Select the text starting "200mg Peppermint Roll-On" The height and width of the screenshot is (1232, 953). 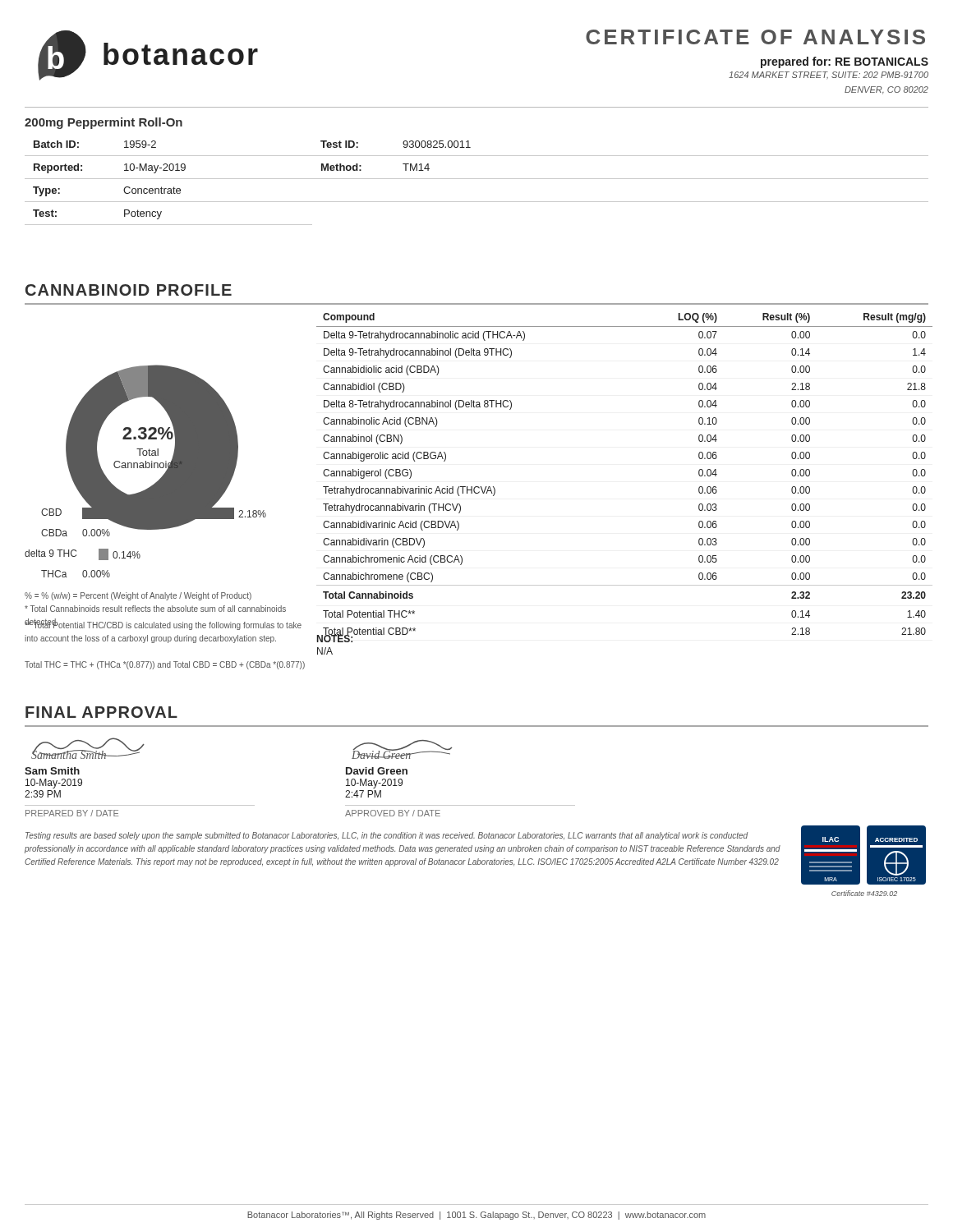tap(104, 122)
